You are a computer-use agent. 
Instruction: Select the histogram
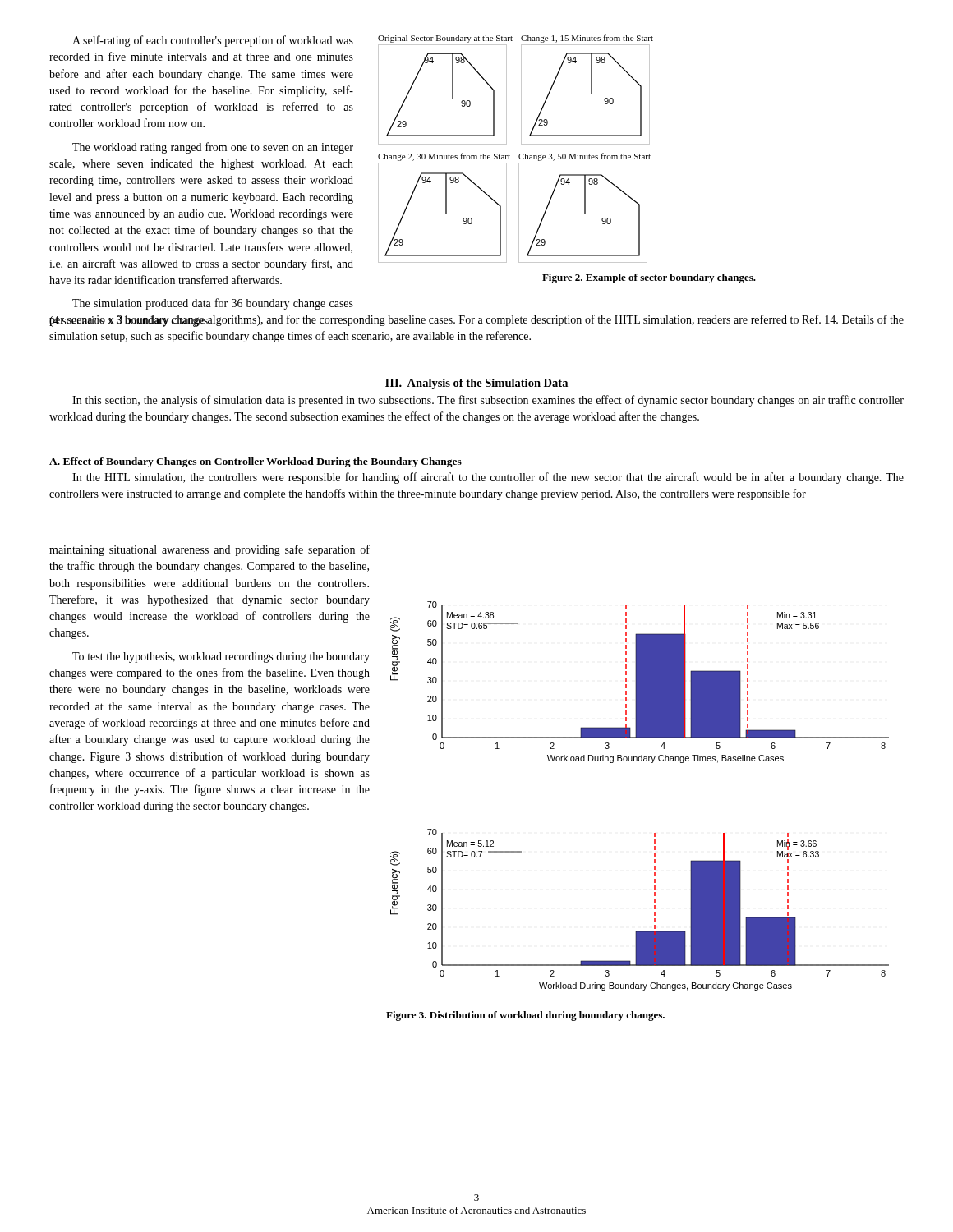coord(645,770)
